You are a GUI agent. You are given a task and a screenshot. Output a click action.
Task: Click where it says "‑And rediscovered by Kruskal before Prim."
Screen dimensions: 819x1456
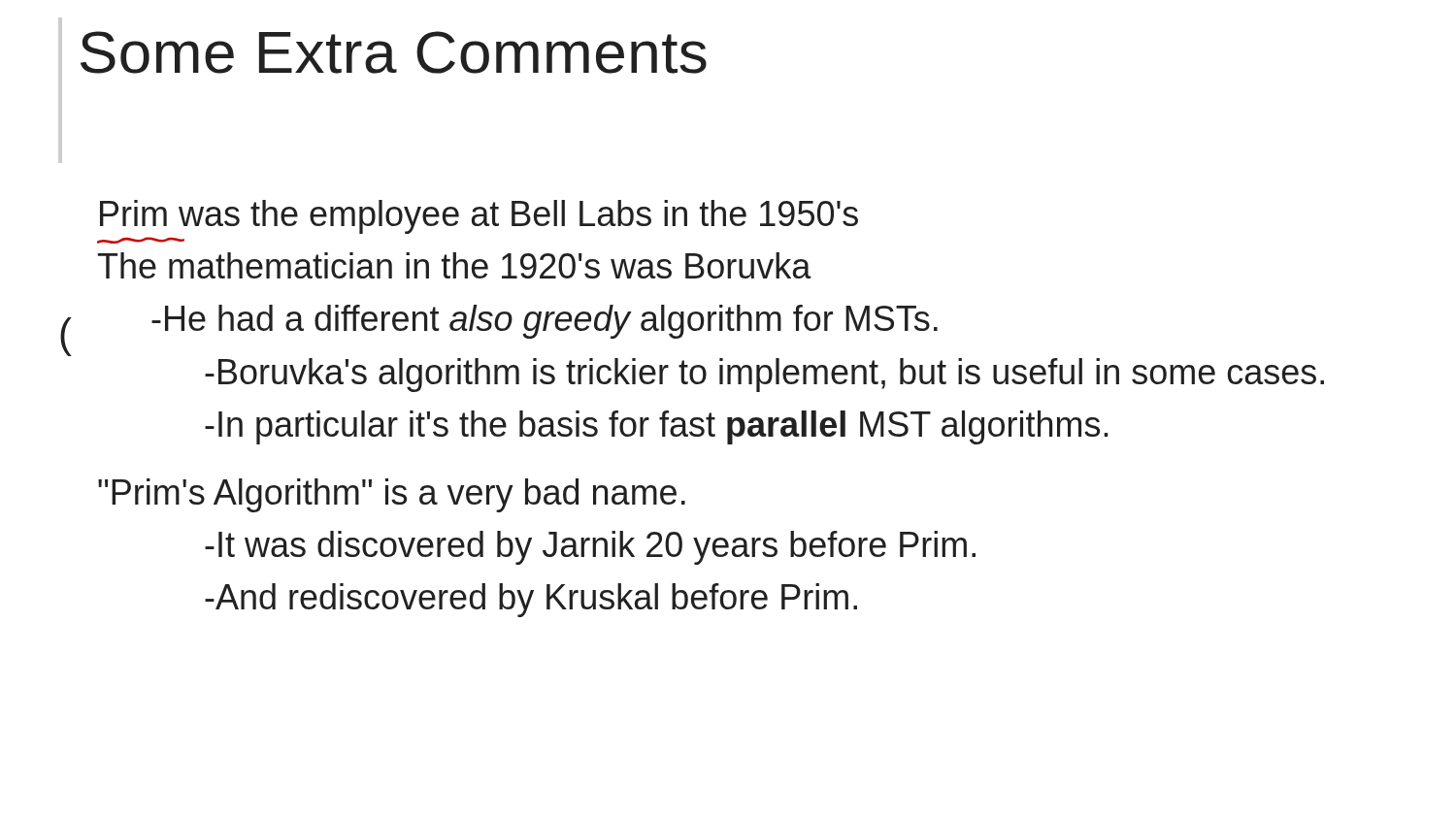point(532,598)
